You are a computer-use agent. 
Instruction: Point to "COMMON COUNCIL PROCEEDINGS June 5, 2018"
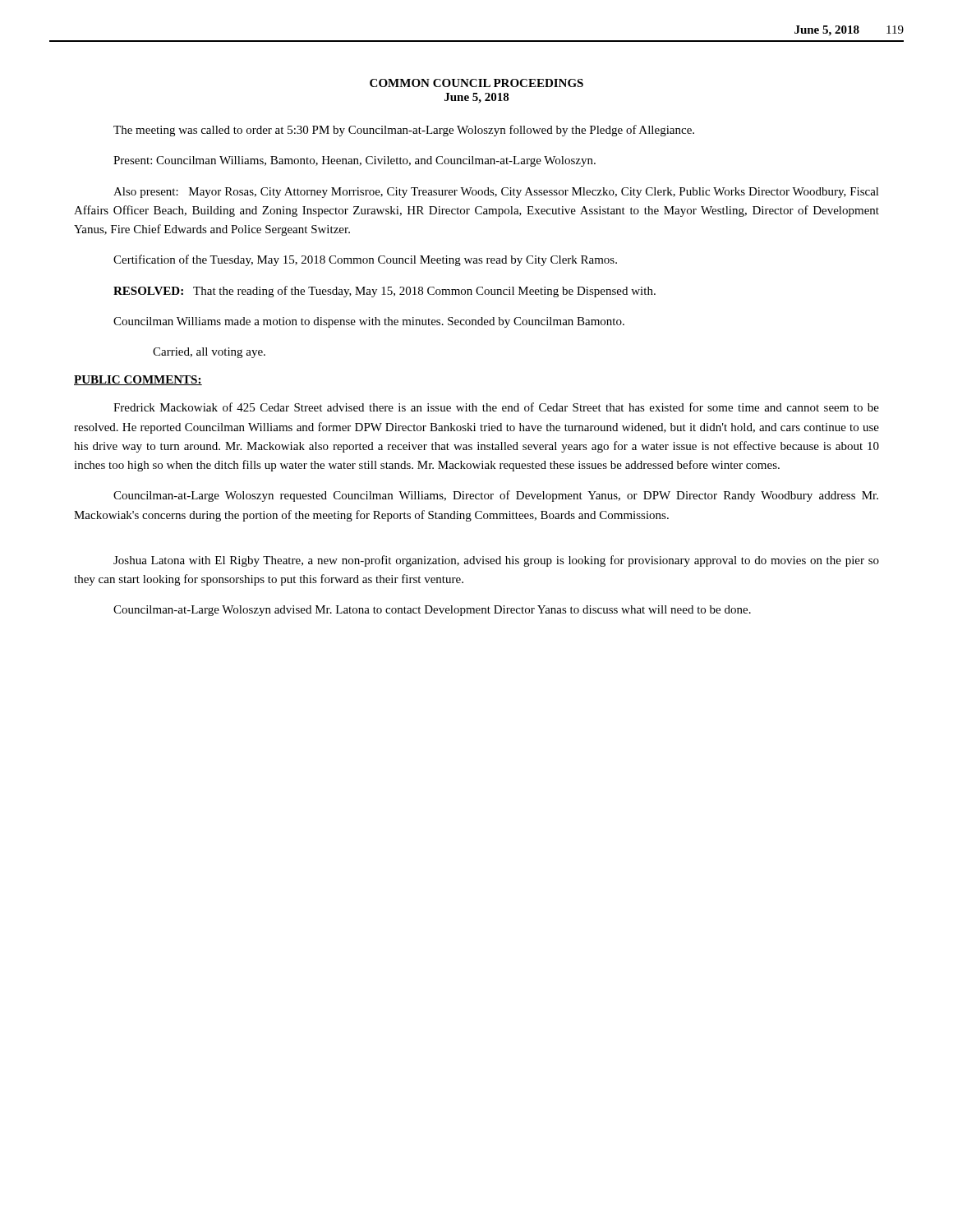[476, 90]
